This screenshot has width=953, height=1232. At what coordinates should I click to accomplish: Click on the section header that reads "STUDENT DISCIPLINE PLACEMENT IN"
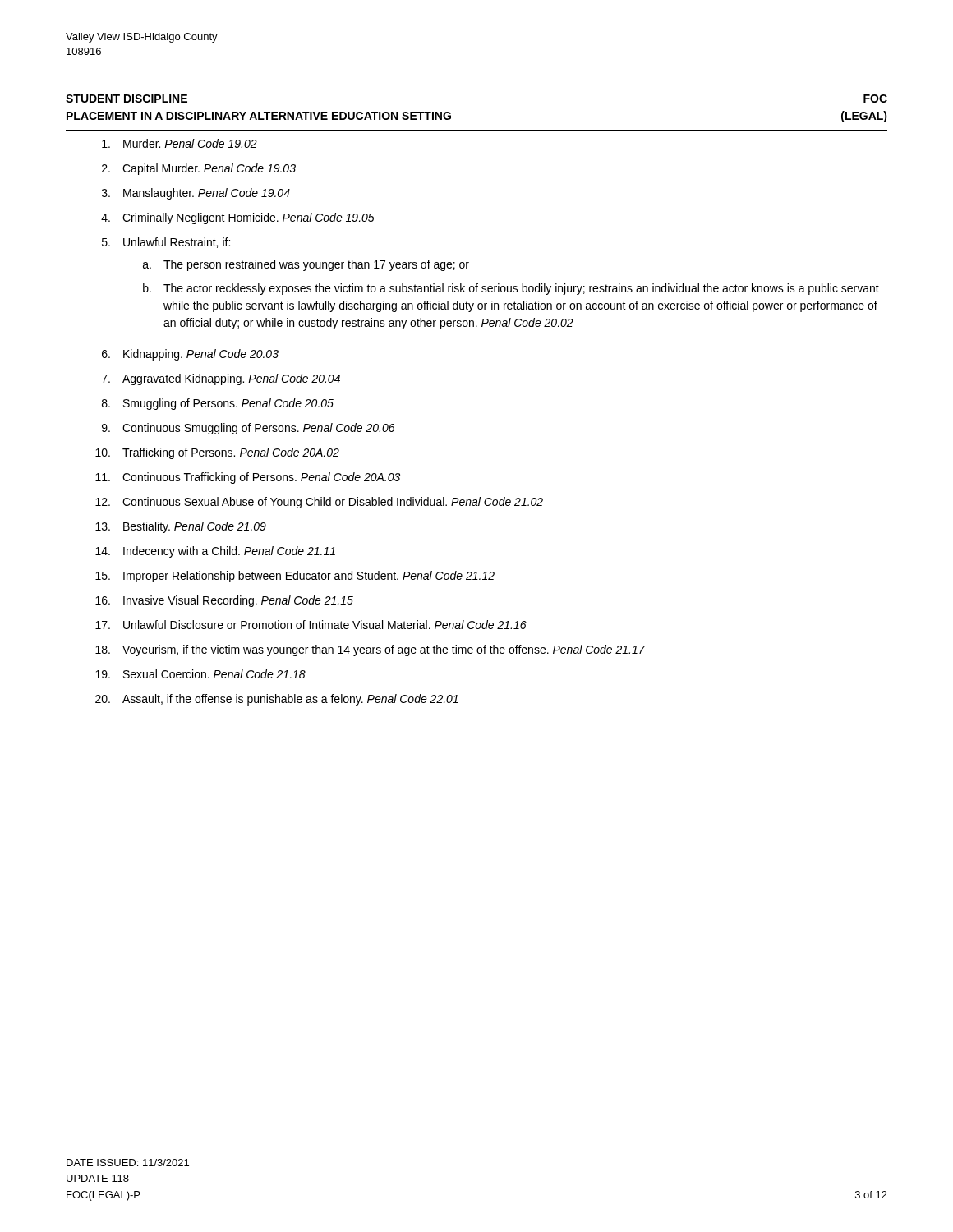click(129, 98)
